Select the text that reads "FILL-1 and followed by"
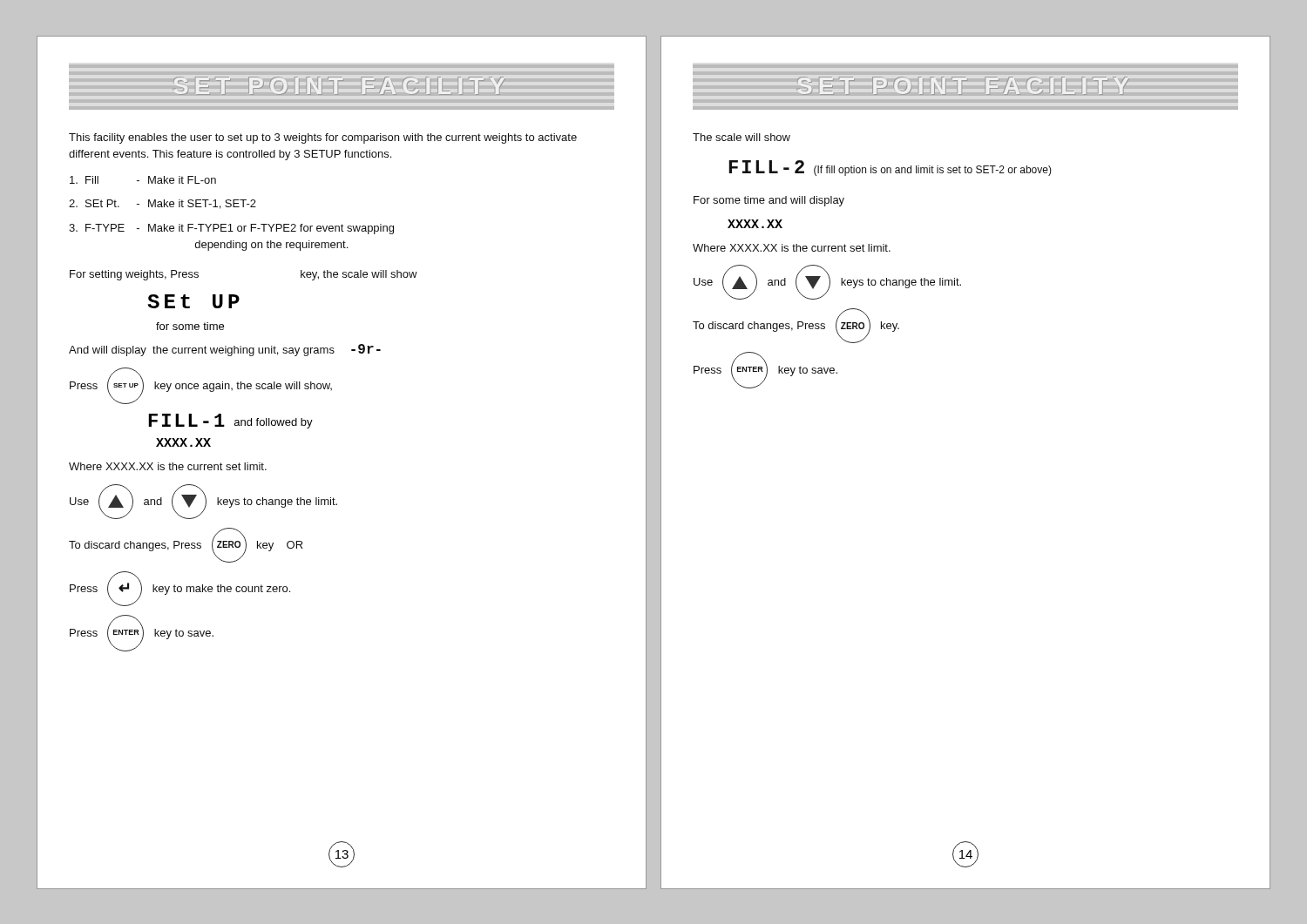This screenshot has width=1307, height=924. point(230,422)
